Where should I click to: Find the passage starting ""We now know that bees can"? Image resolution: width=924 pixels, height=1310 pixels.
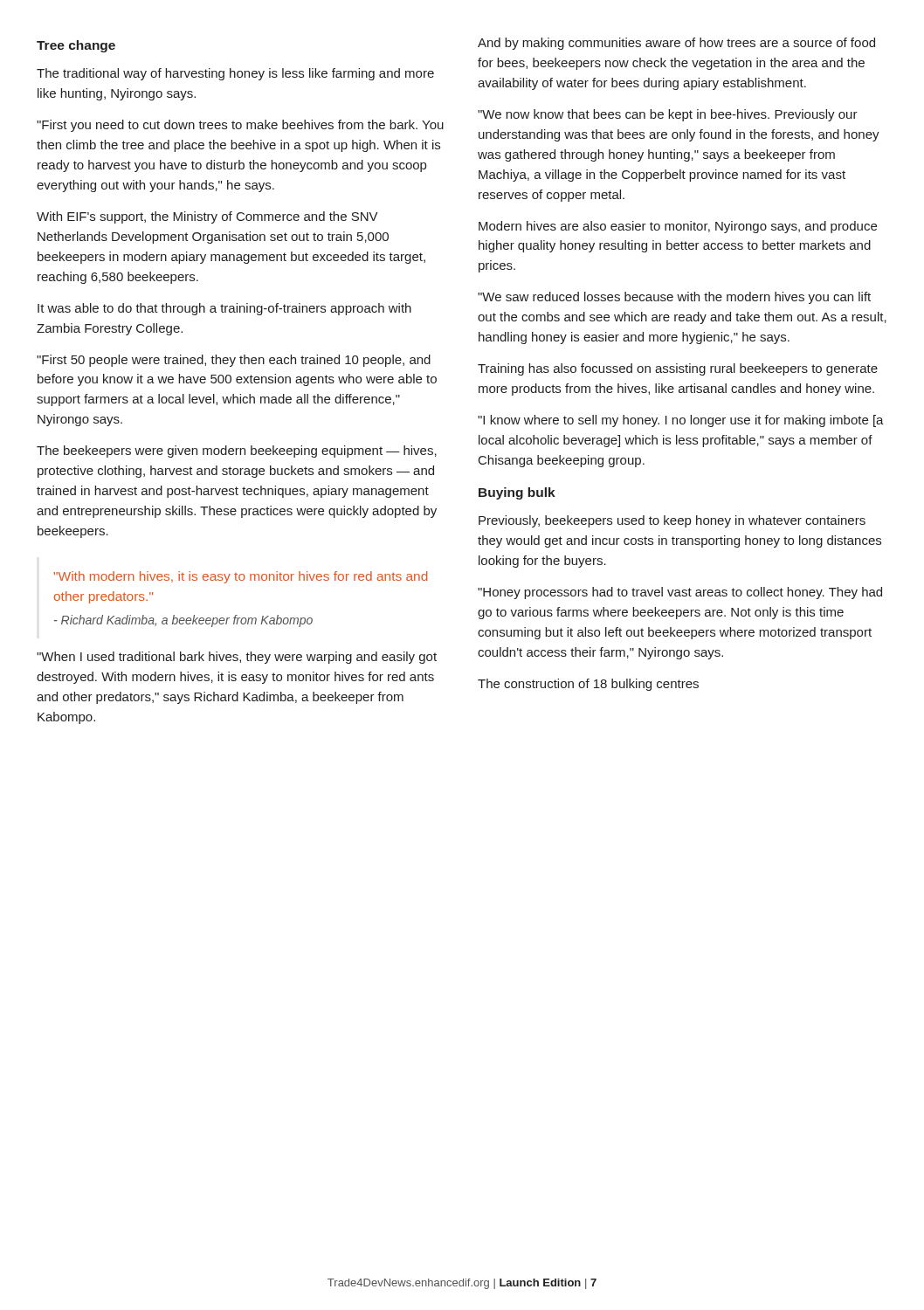(x=678, y=154)
